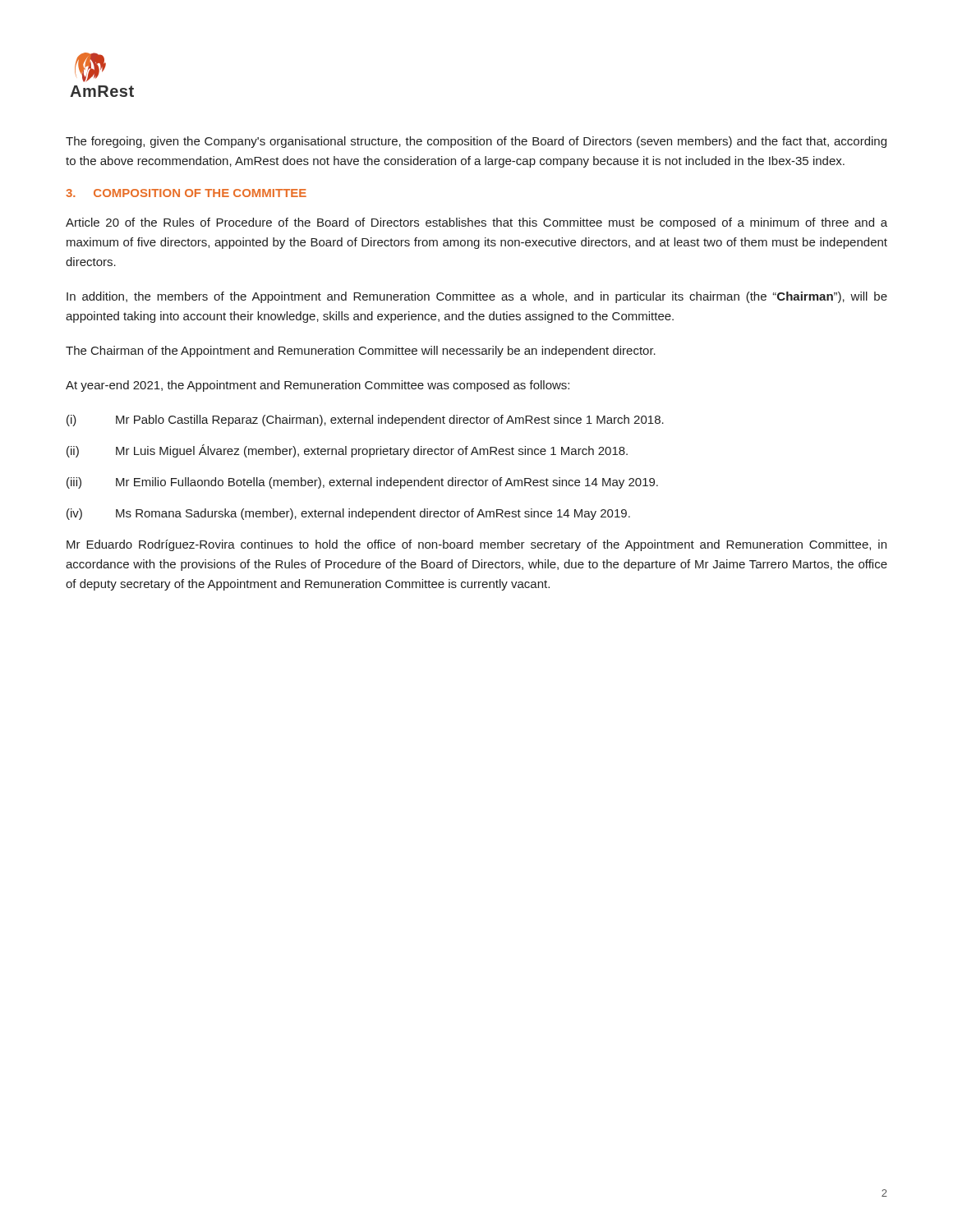The width and height of the screenshot is (953, 1232).
Task: Locate the text block containing "Article 20 of the Rules of Procedure"
Action: 476,242
